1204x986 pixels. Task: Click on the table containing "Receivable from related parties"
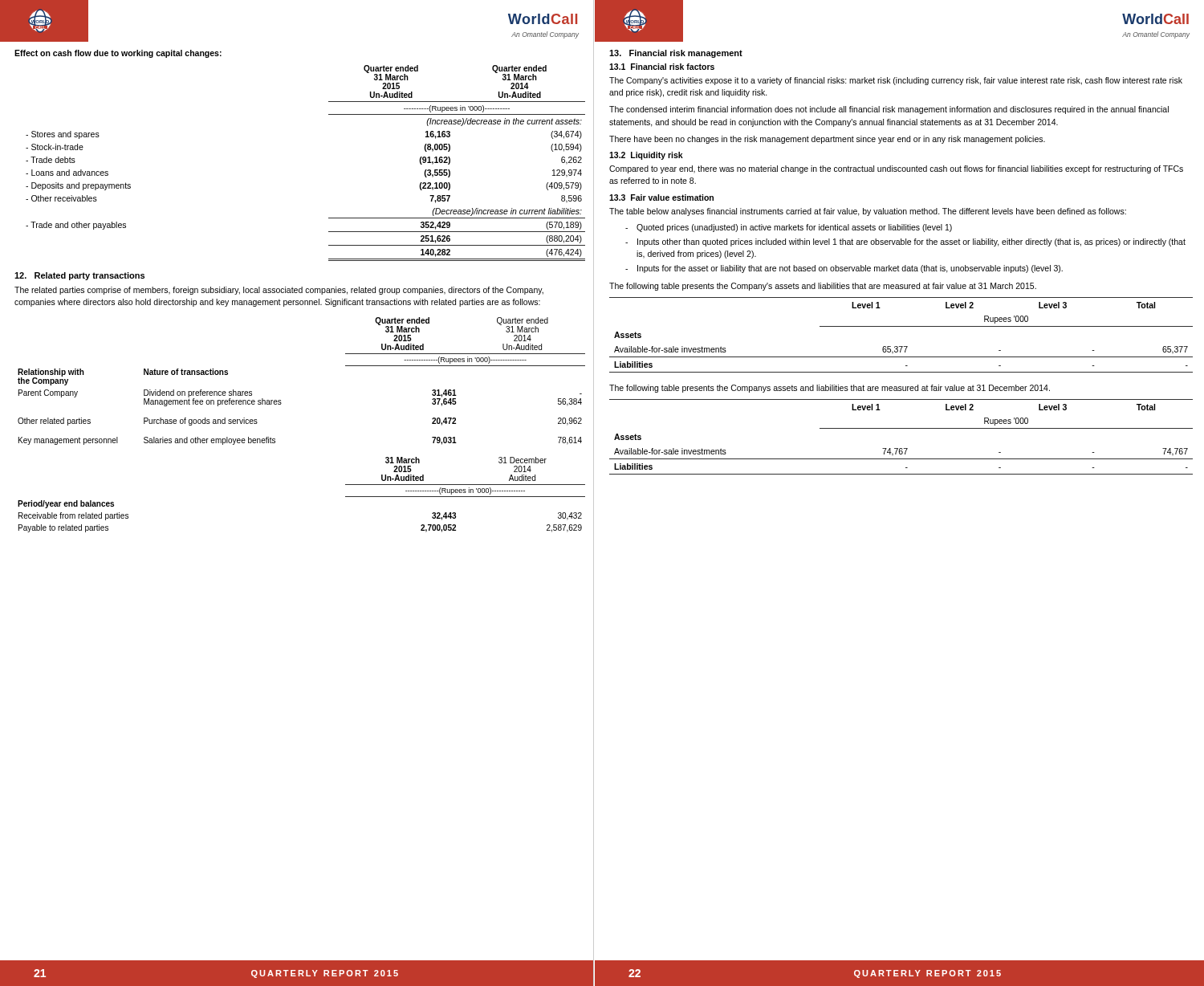click(x=300, y=494)
